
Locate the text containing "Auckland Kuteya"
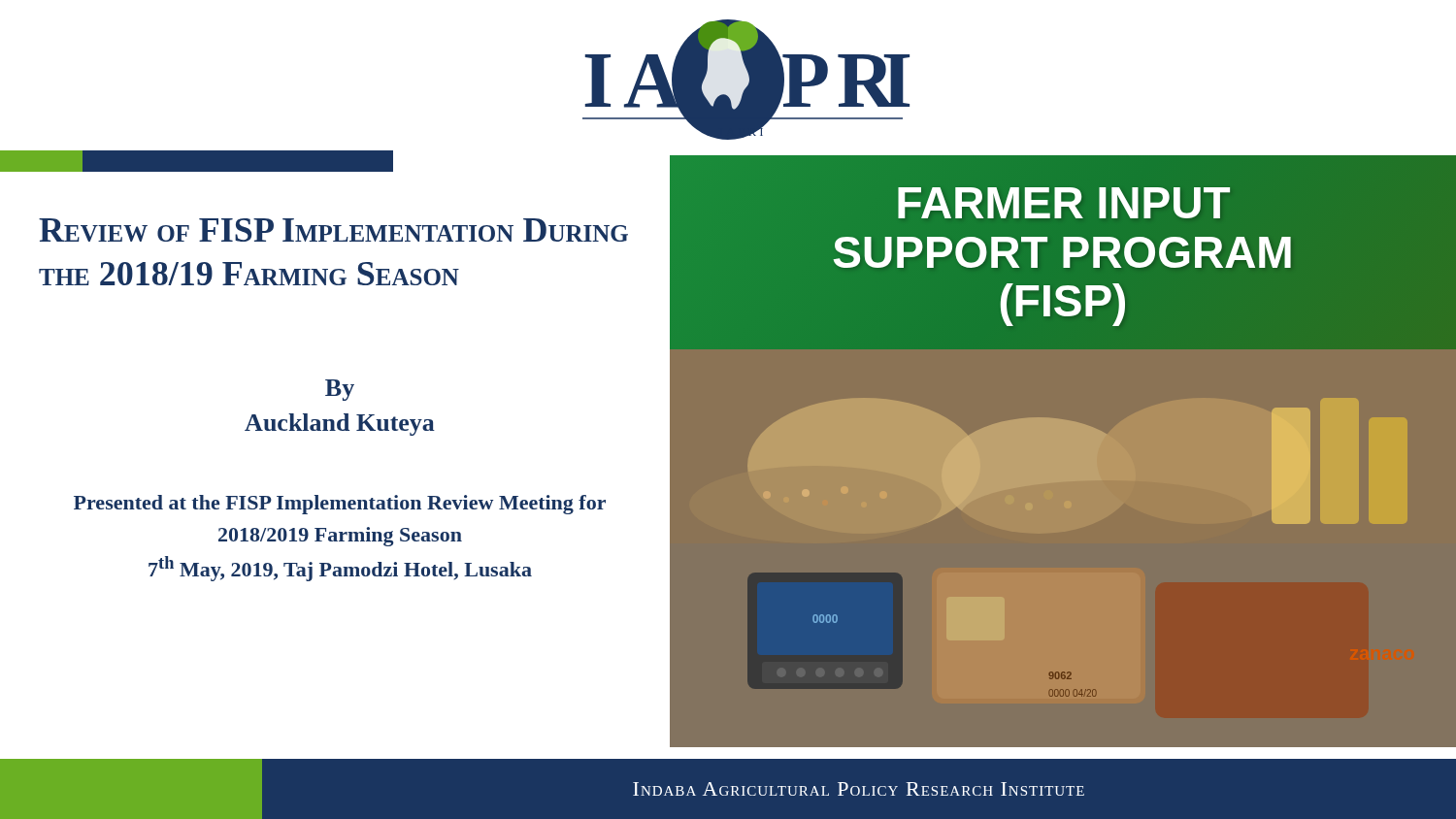coord(340,423)
